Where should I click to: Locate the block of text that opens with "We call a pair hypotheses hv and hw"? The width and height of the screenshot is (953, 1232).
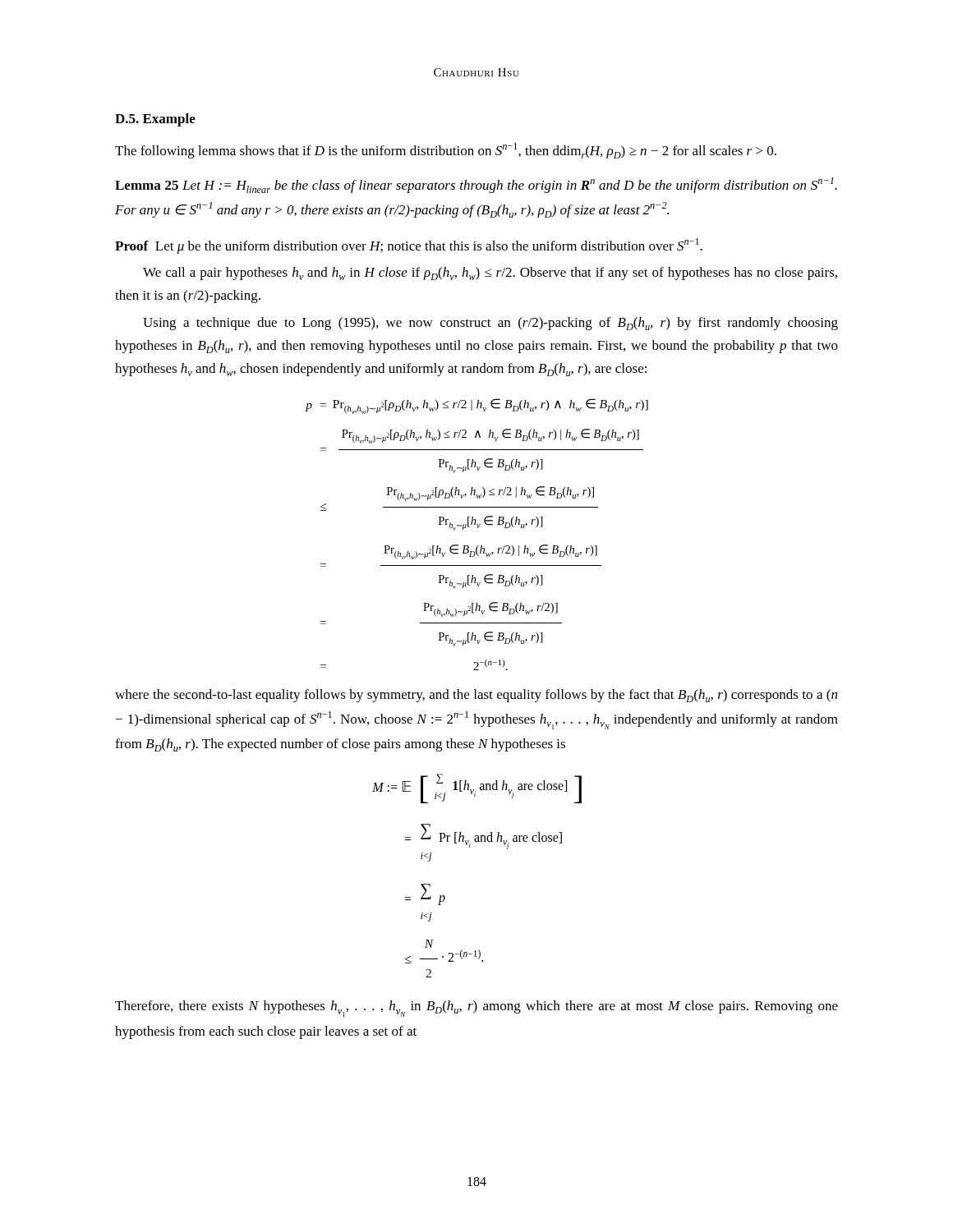click(476, 284)
